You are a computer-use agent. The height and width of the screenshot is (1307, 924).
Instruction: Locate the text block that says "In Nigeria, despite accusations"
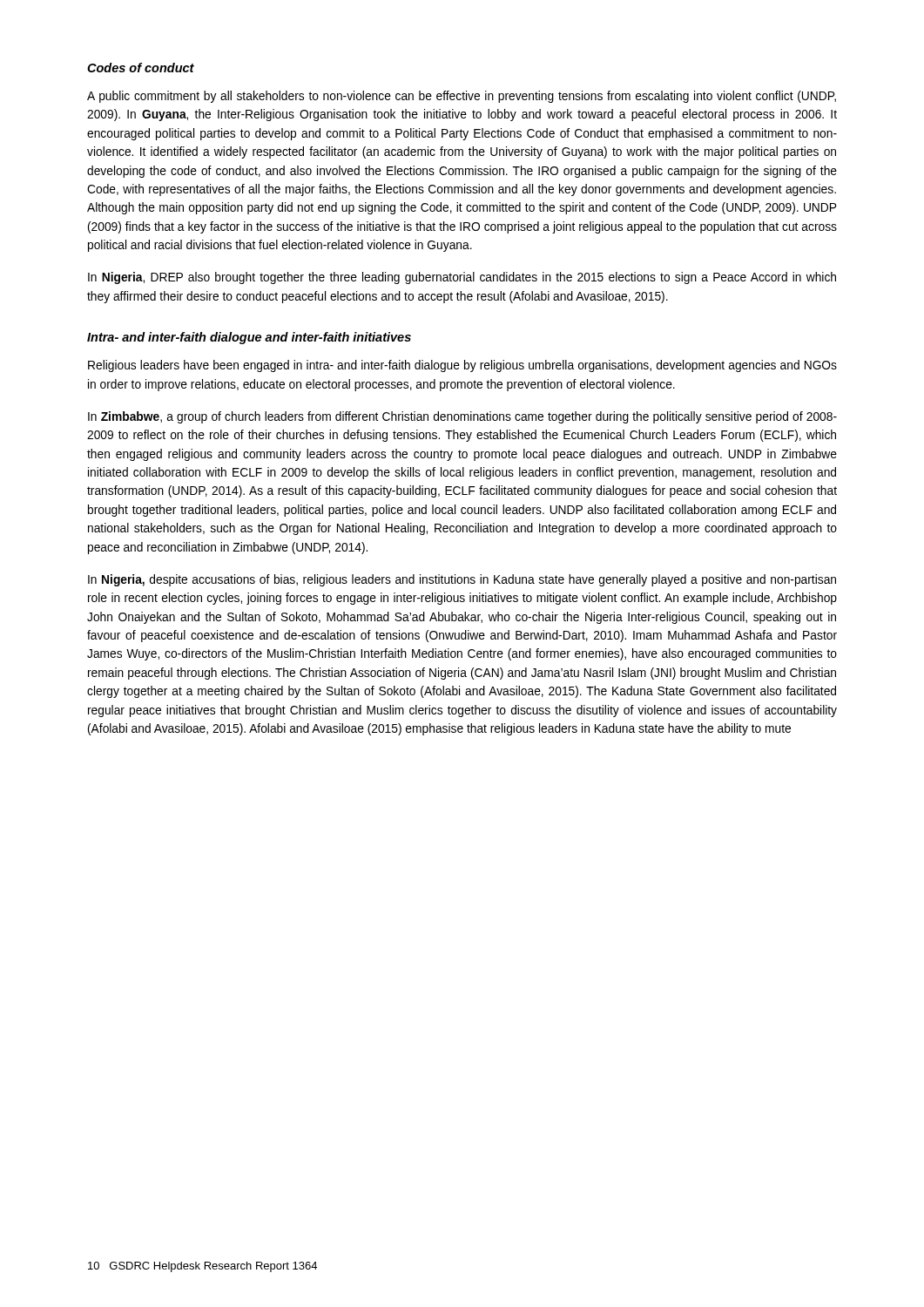point(462,654)
